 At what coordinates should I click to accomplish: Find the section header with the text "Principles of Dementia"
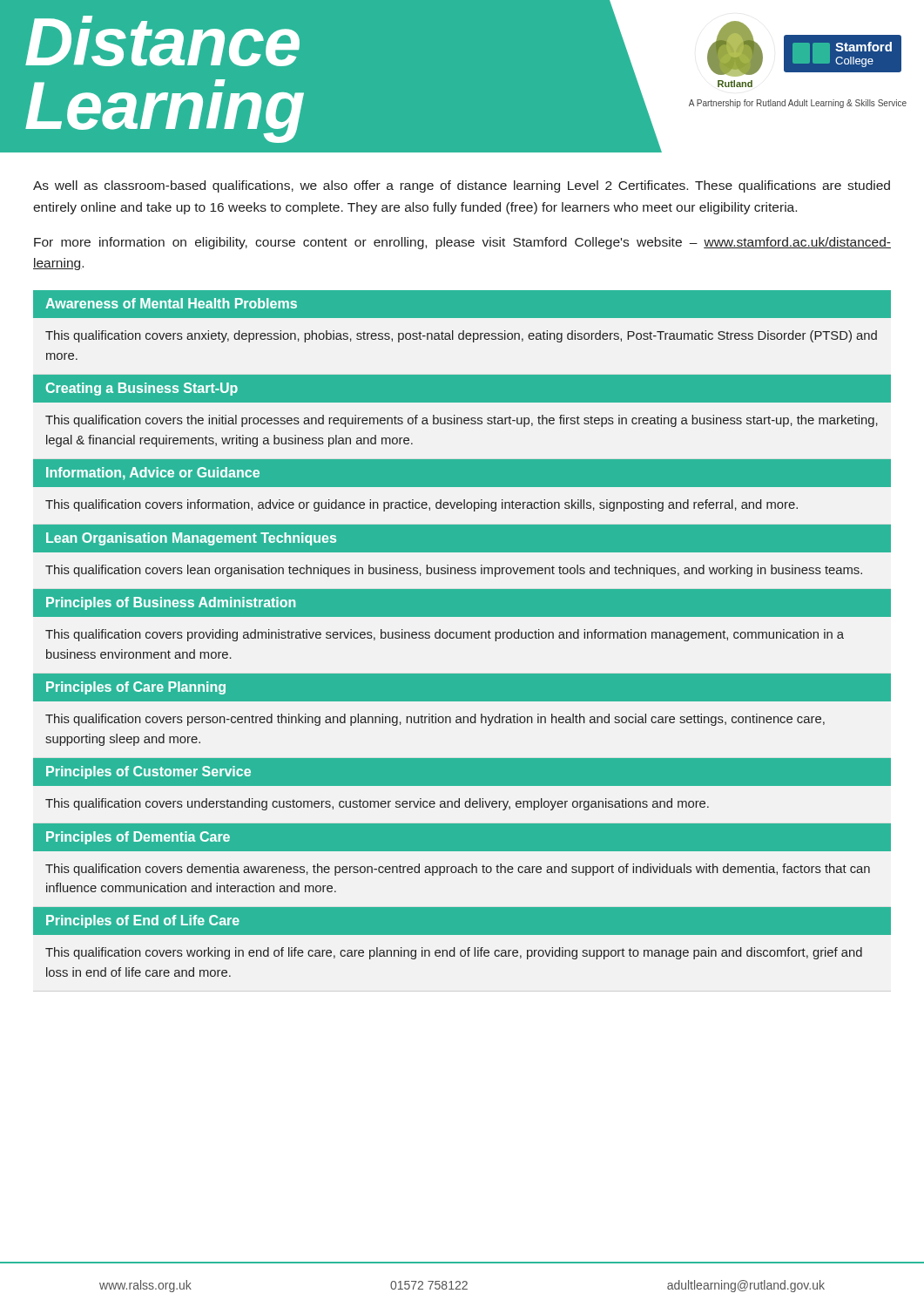coord(462,837)
